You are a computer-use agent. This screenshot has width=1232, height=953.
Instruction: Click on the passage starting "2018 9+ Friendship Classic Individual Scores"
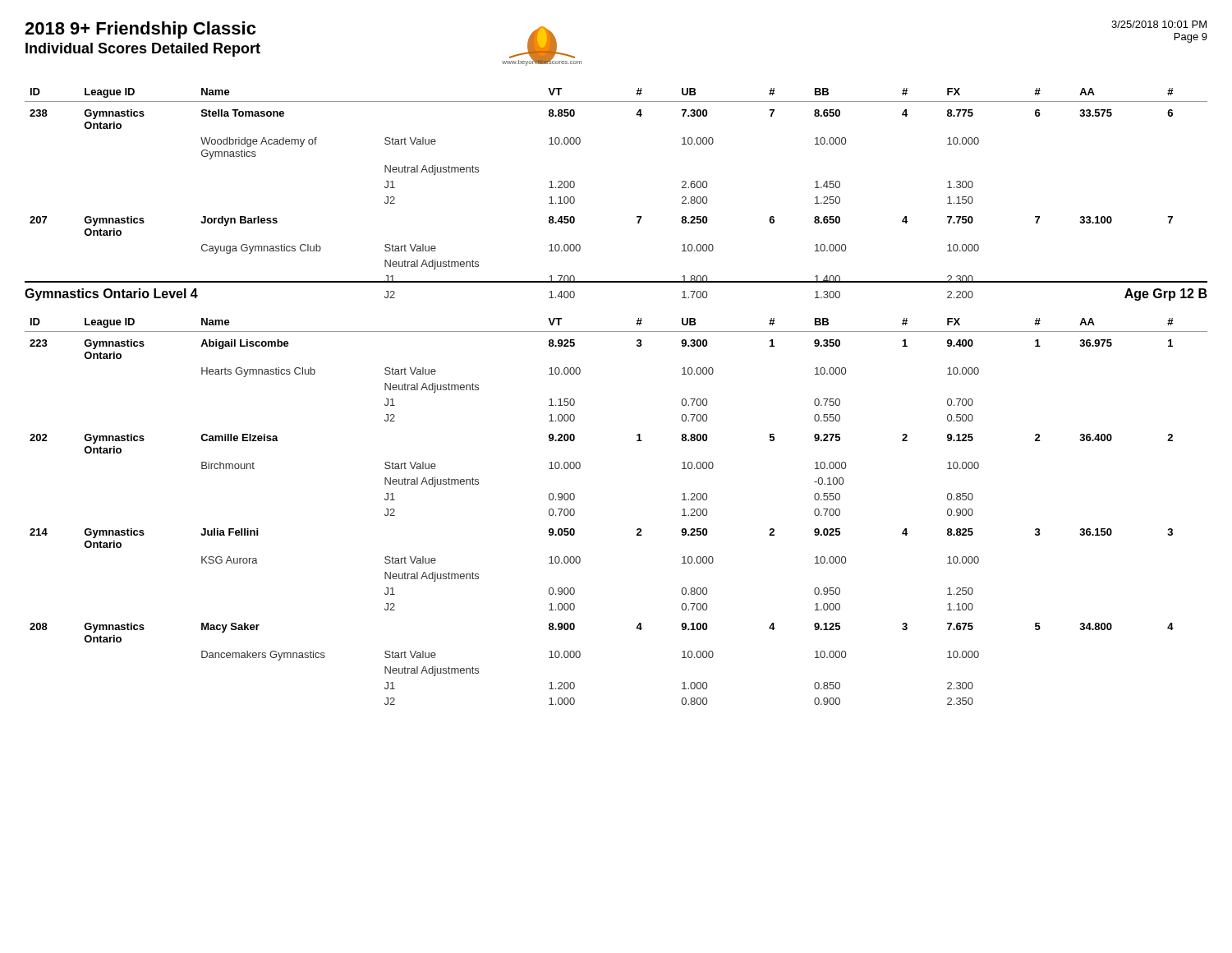[x=143, y=39]
